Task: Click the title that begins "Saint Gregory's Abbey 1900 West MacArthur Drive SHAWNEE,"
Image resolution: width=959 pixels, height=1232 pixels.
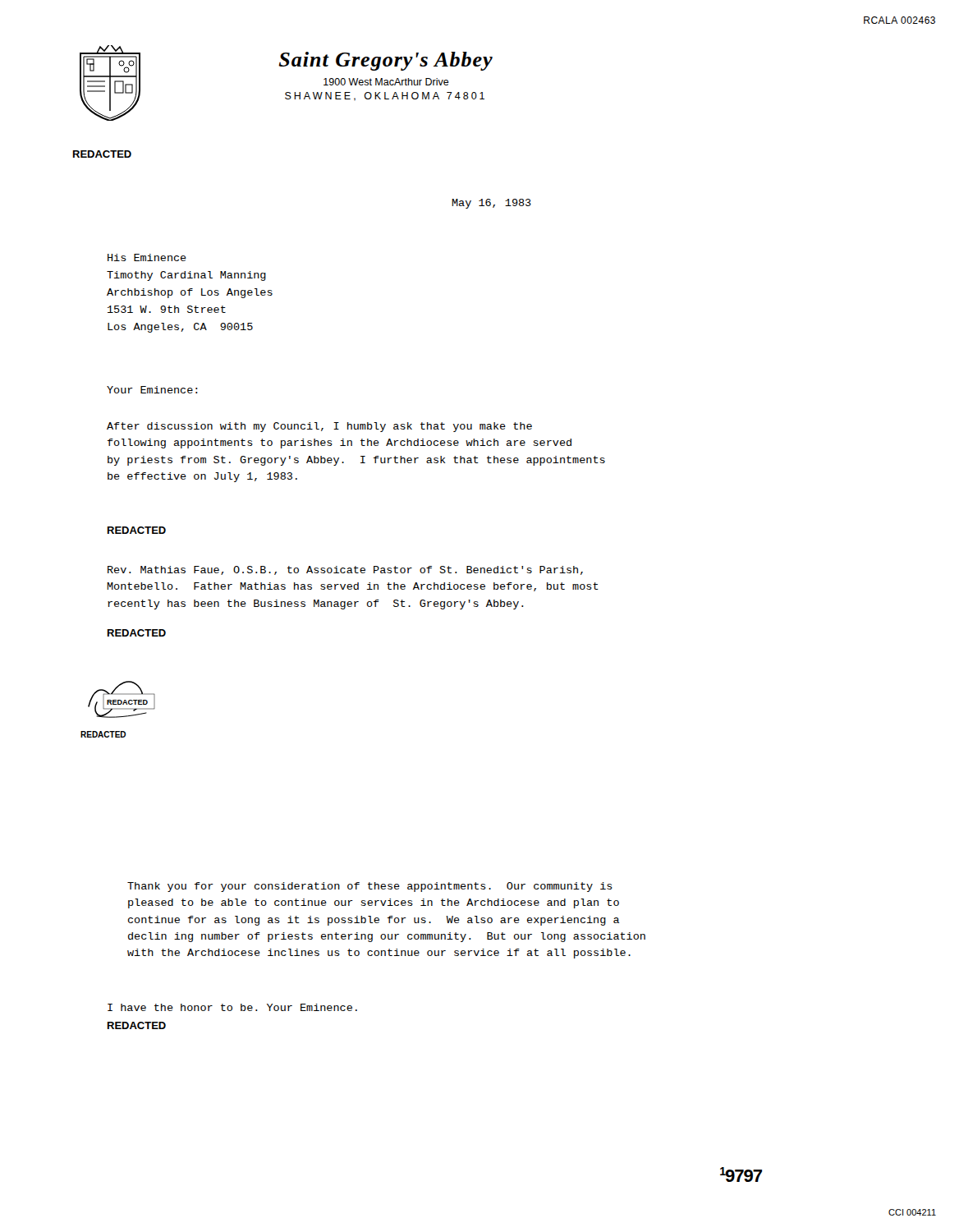Action: 386,75
